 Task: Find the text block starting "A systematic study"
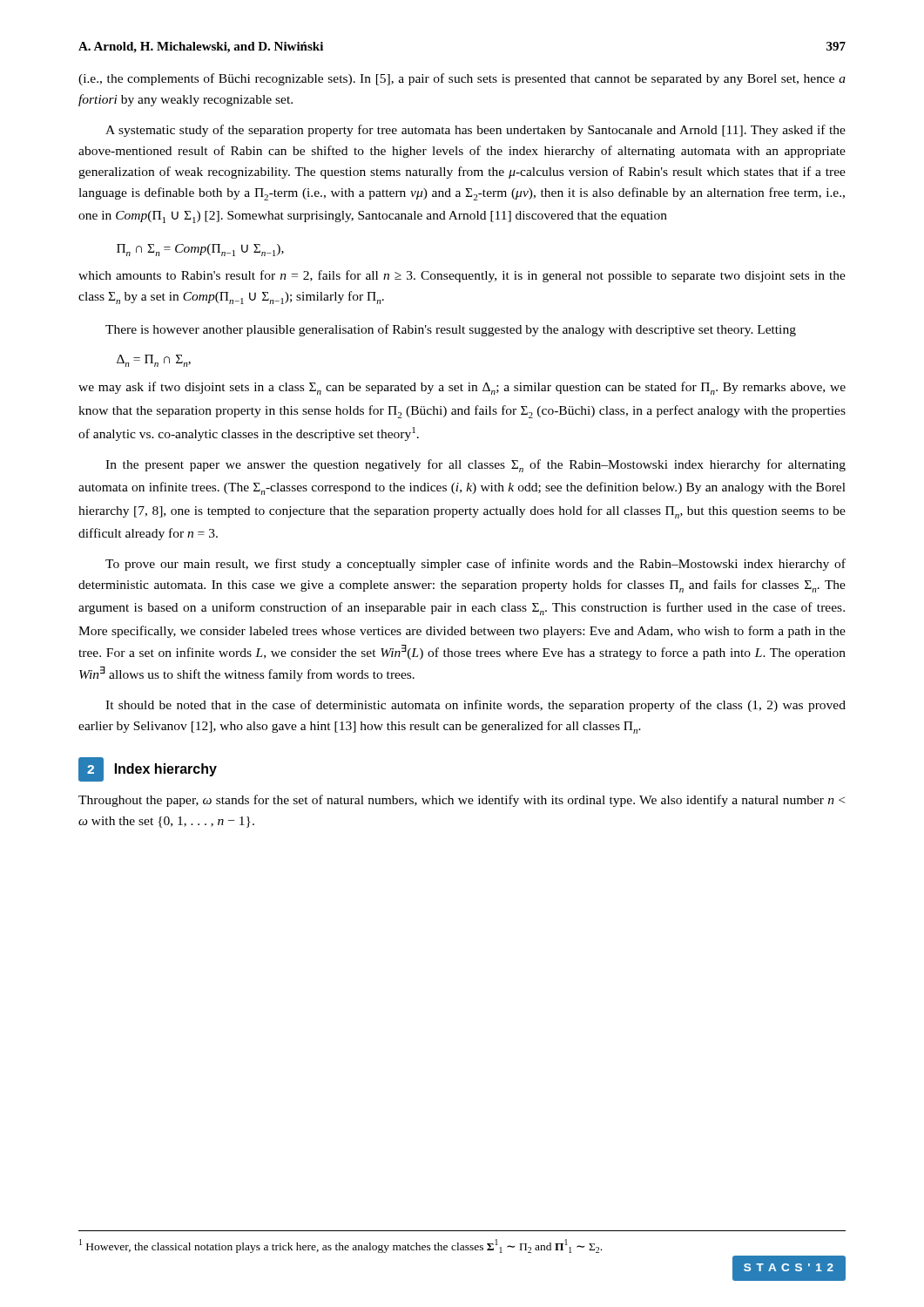(462, 174)
